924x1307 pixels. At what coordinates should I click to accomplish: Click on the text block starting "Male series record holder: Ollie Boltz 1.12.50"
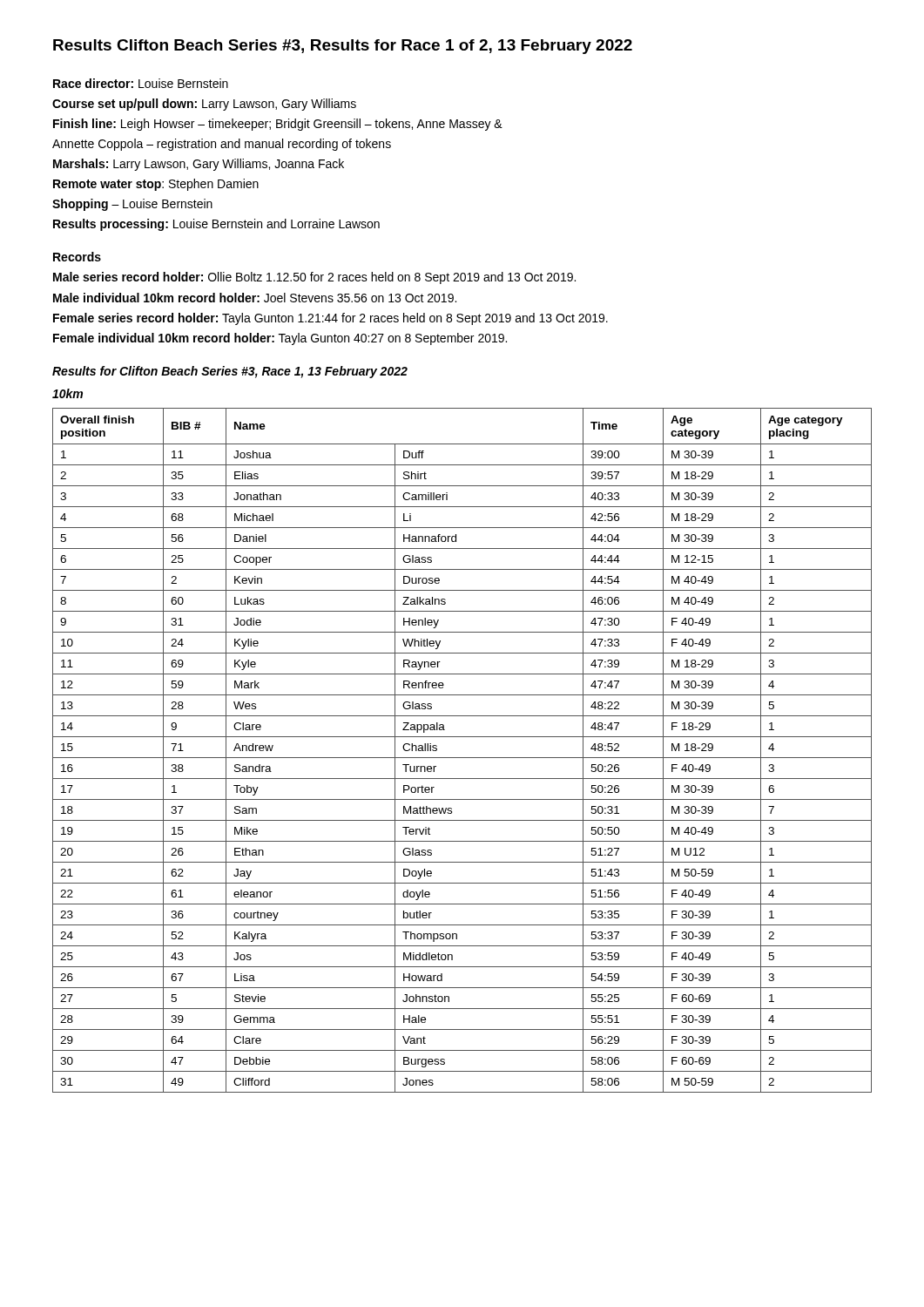click(330, 308)
